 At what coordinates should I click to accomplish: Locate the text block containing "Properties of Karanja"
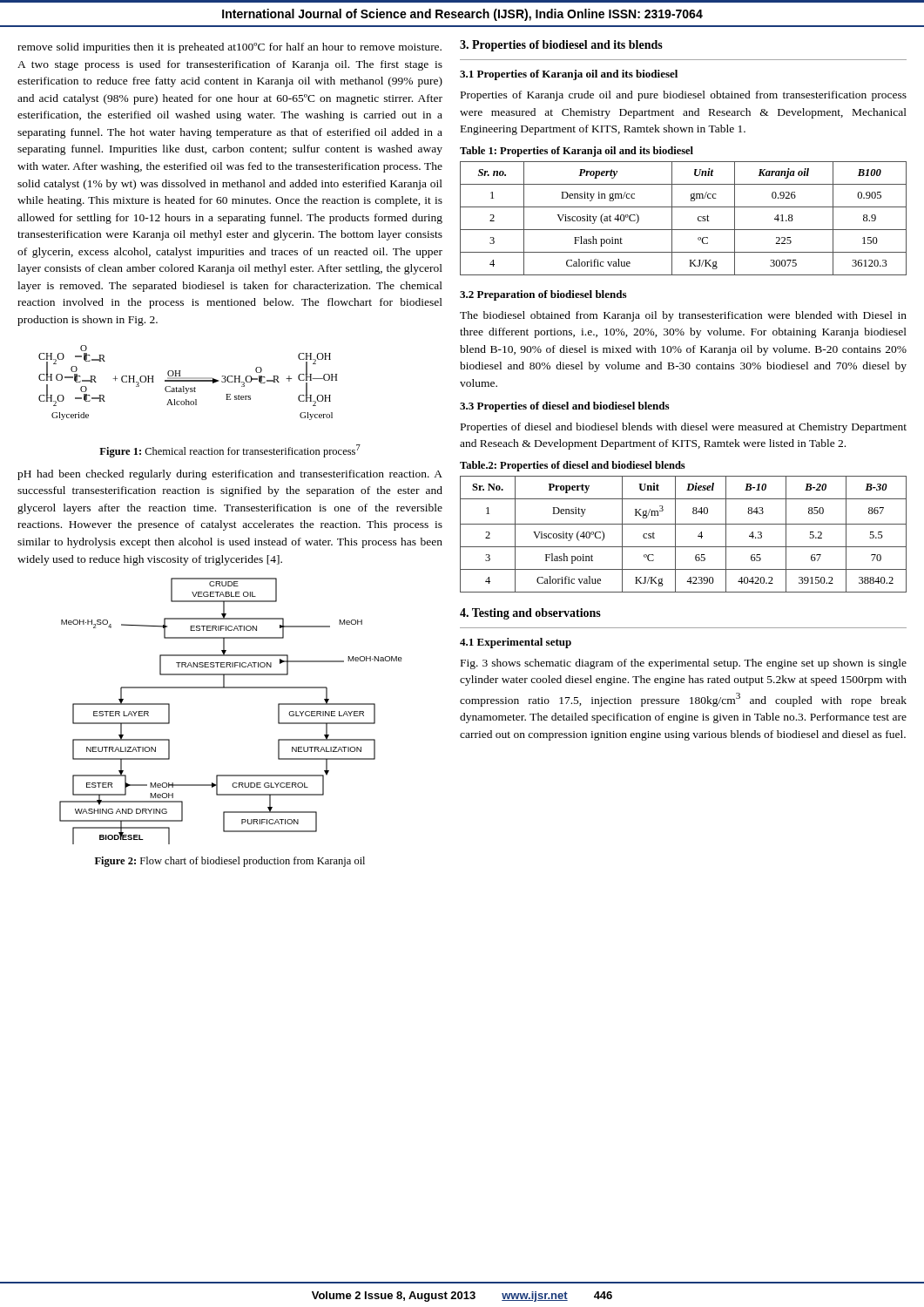click(x=683, y=112)
